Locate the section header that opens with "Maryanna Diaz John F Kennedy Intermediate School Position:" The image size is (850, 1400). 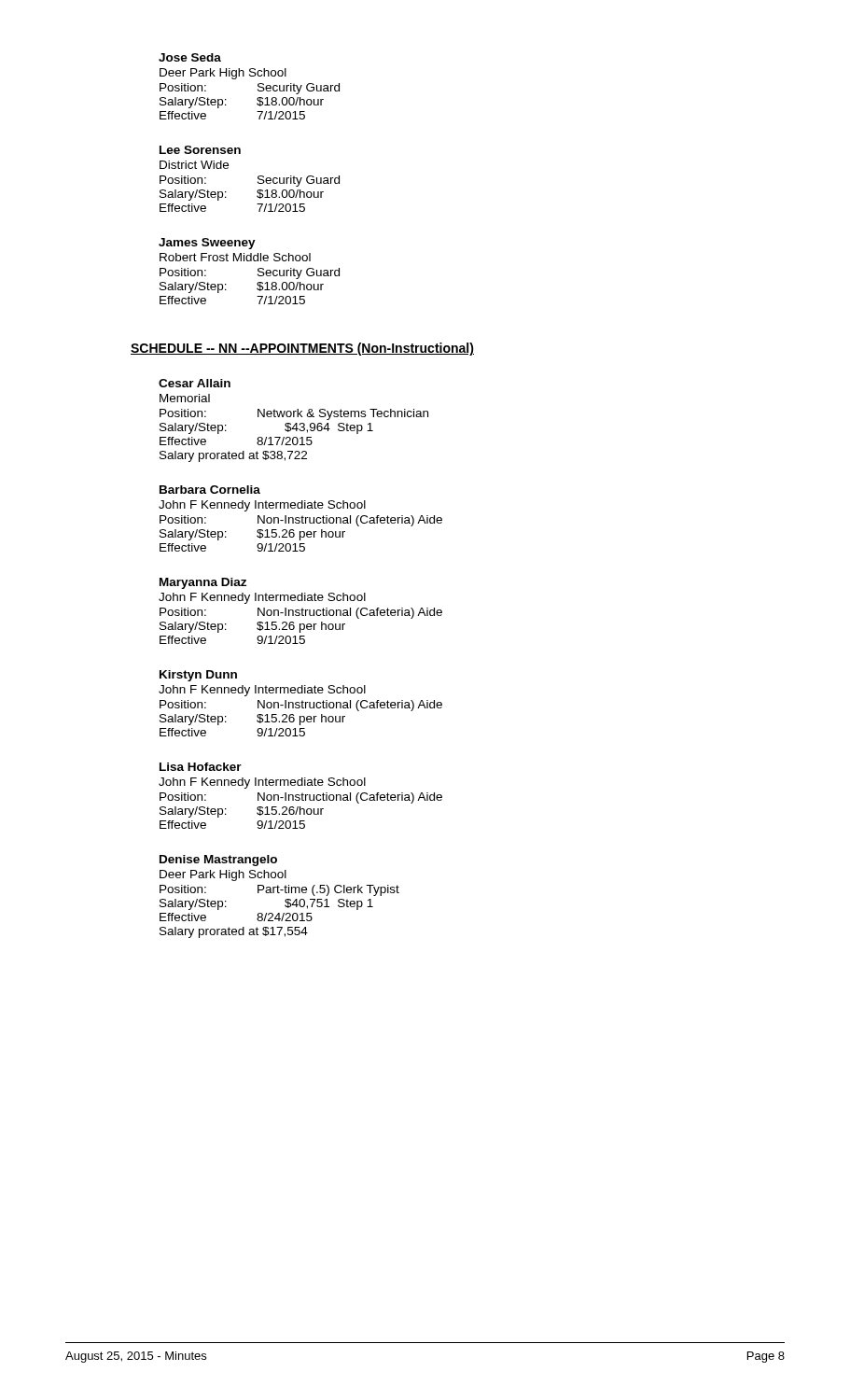point(203,583)
